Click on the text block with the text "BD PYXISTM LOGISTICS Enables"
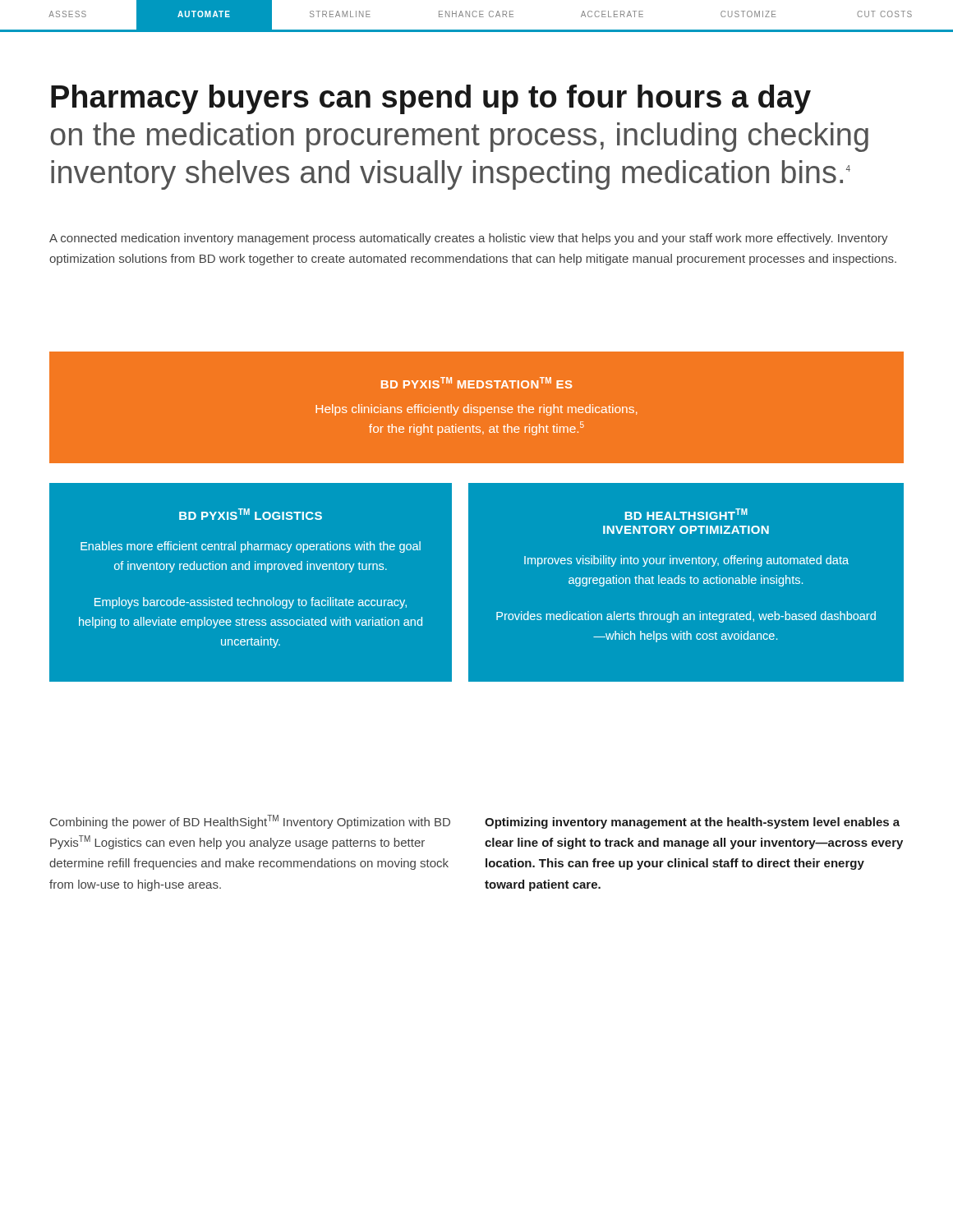This screenshot has height=1232, width=953. (x=251, y=580)
